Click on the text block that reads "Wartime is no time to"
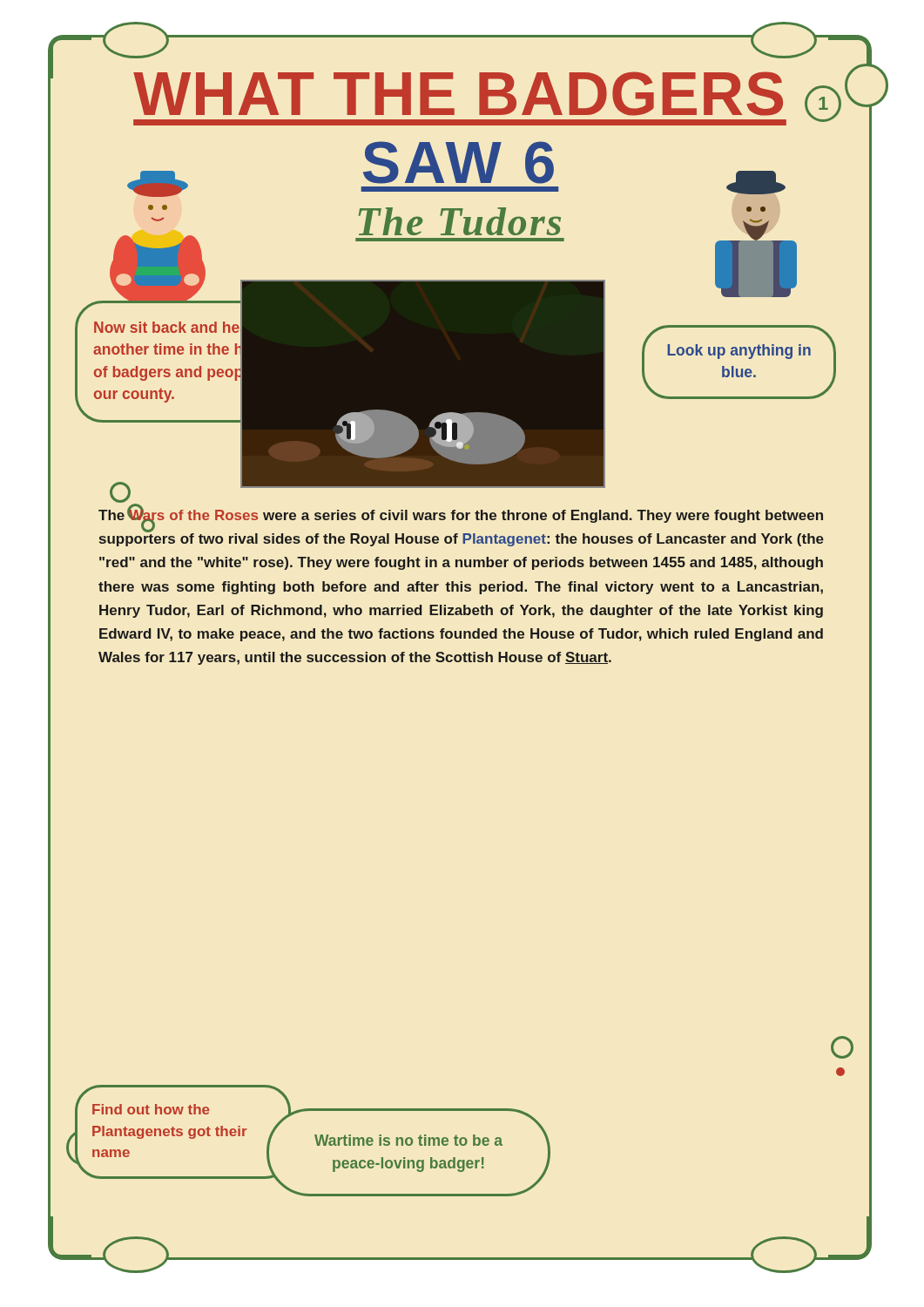924x1307 pixels. [x=408, y=1152]
